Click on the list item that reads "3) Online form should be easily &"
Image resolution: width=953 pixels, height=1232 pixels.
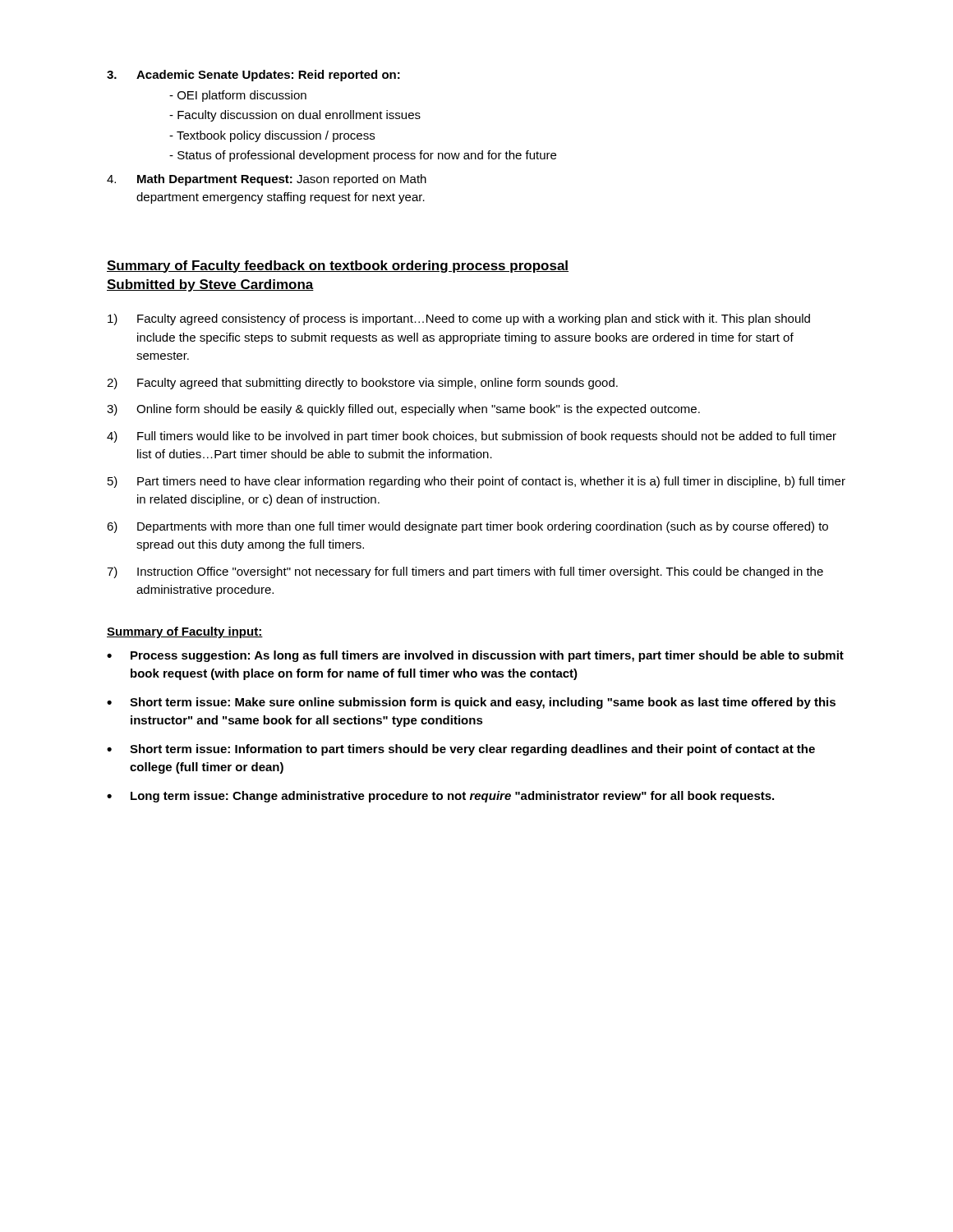coord(404,409)
